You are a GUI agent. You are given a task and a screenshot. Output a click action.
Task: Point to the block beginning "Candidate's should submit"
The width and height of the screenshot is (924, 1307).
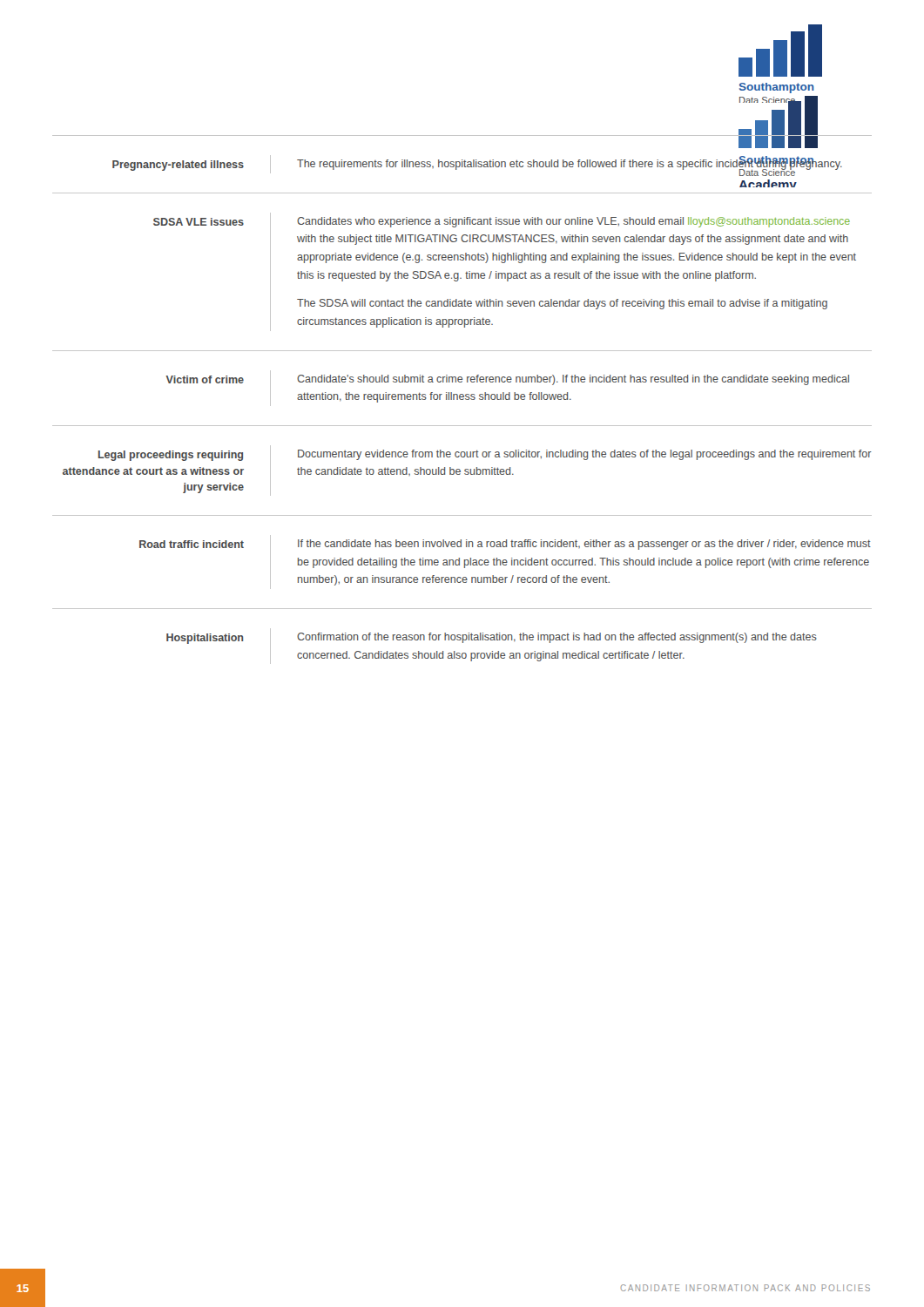point(584,388)
